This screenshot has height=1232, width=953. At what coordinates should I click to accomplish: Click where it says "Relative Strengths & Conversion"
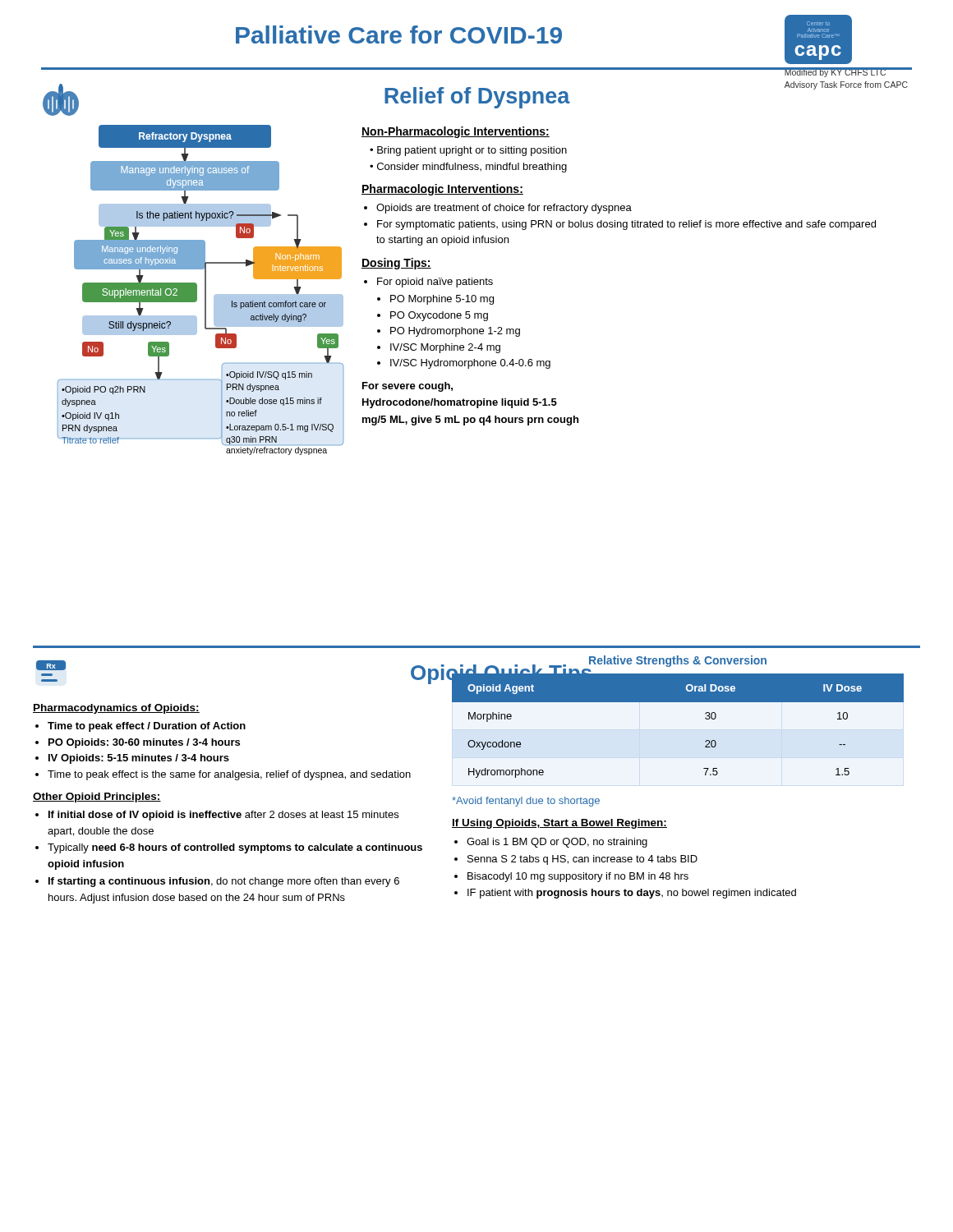point(678,660)
